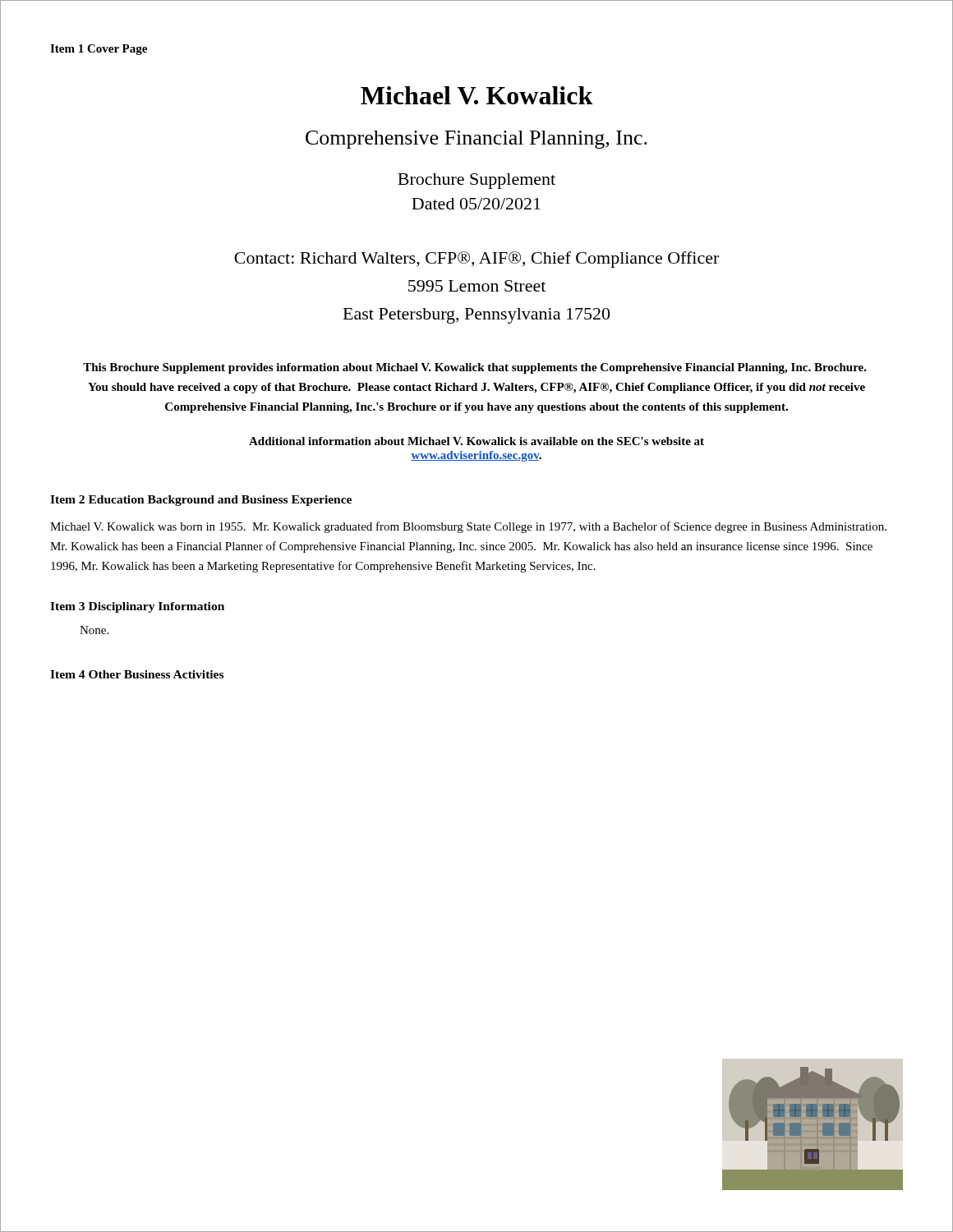The width and height of the screenshot is (953, 1232).
Task: Locate the passage starting "Item 2 Education"
Action: click(201, 499)
